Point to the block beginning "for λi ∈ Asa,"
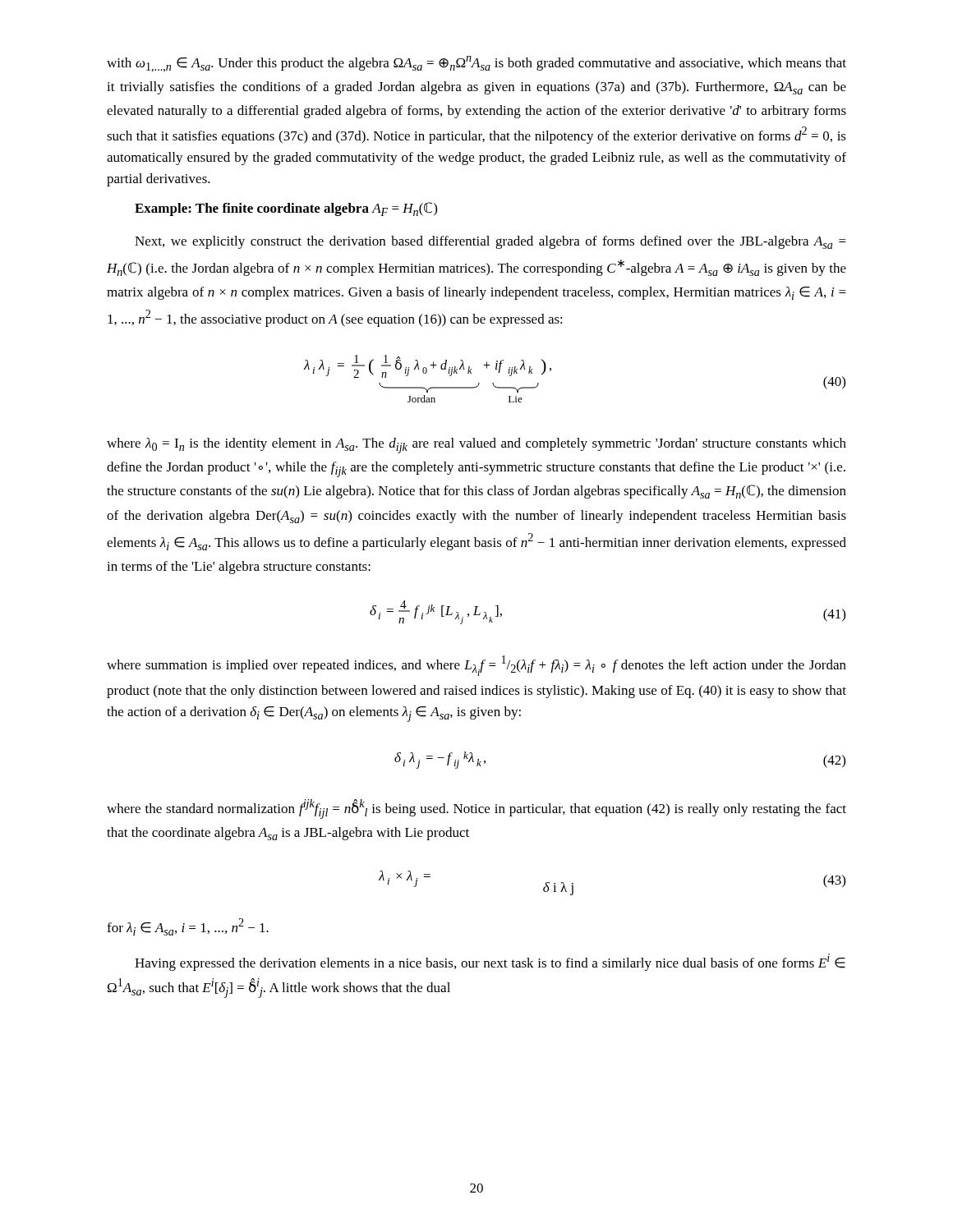This screenshot has height=1232, width=953. [188, 927]
